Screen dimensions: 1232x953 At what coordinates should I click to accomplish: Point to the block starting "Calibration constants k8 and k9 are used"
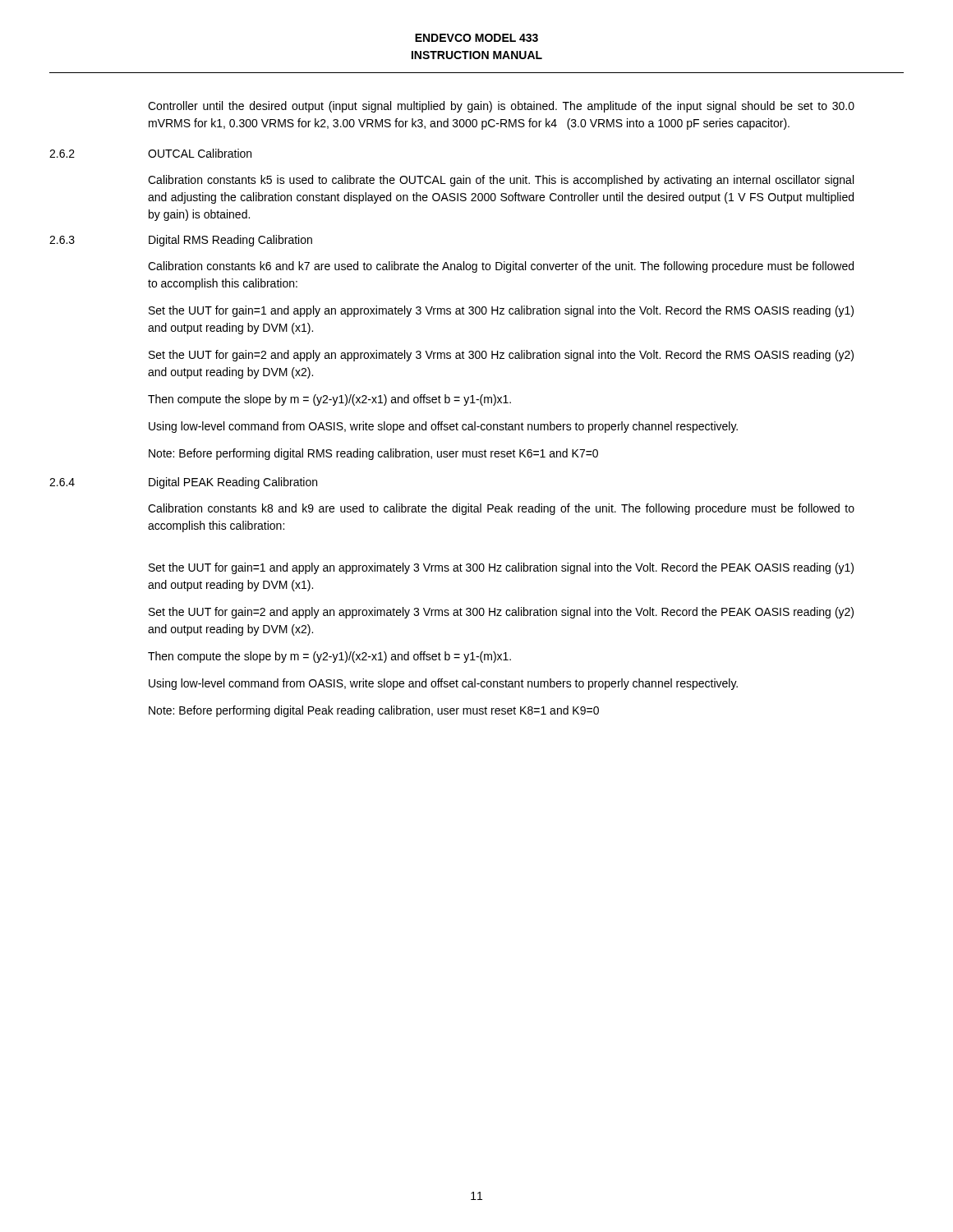pos(501,517)
